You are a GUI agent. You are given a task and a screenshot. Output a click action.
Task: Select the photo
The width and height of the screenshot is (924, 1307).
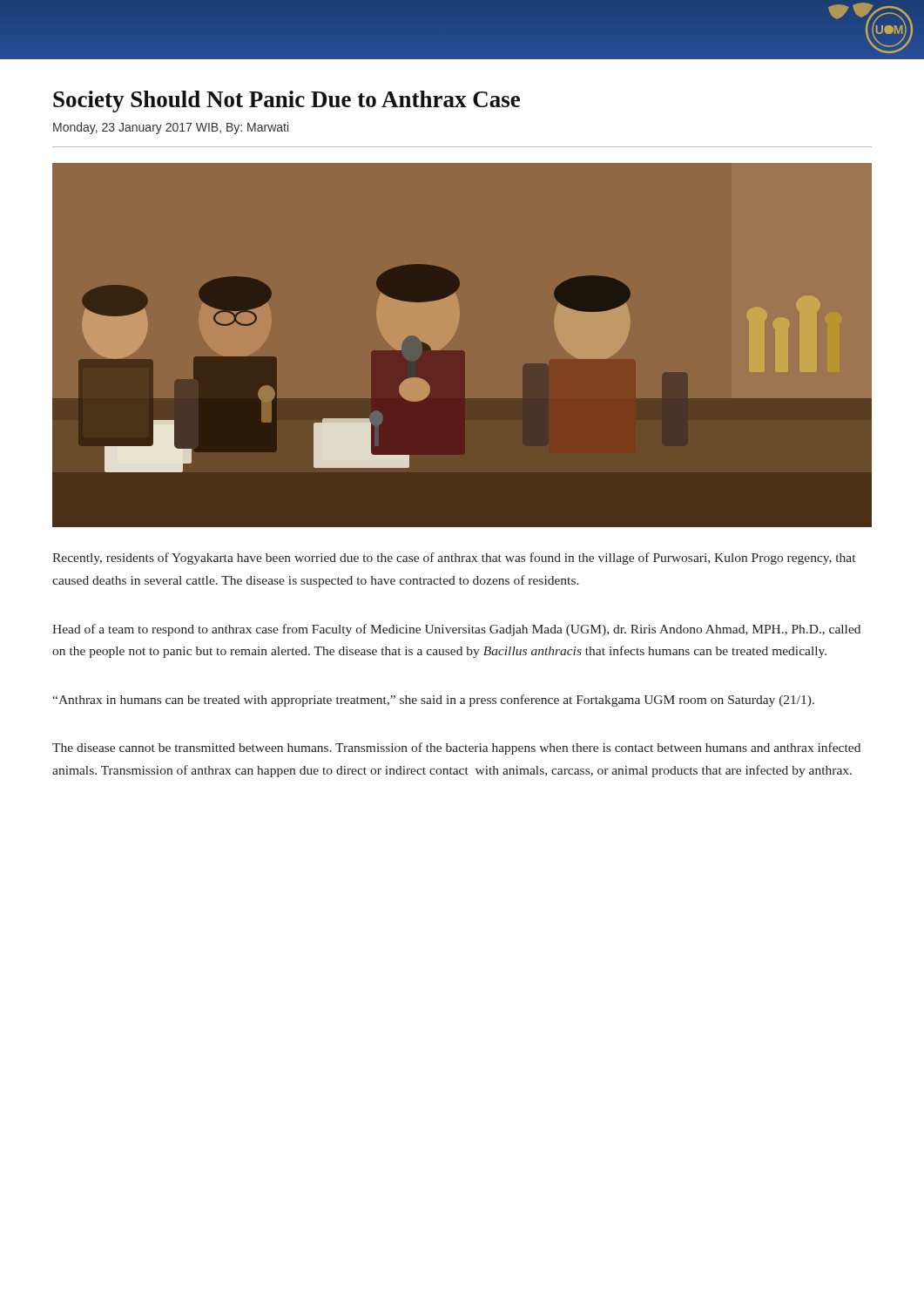click(x=462, y=345)
